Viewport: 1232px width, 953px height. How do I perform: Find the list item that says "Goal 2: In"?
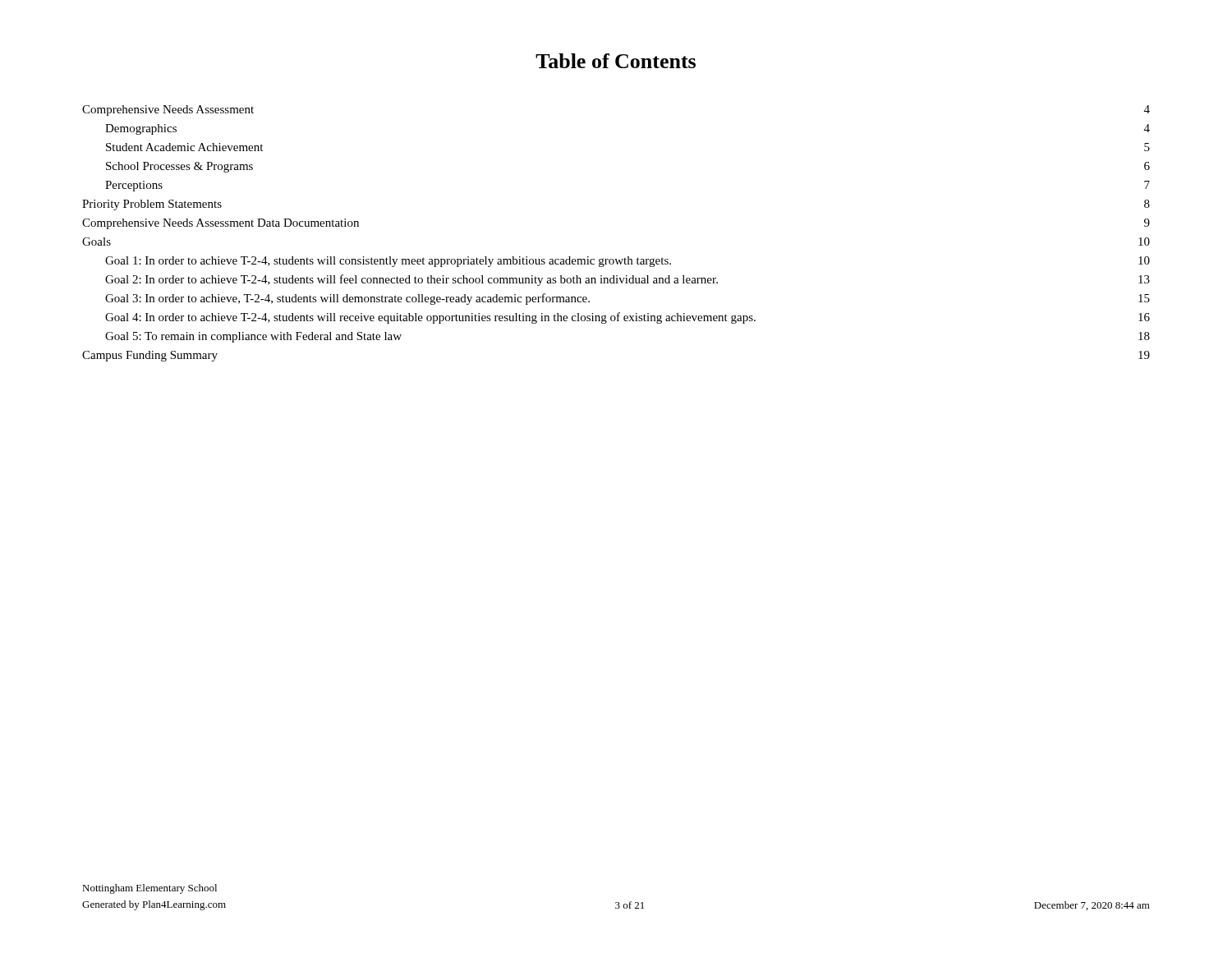627,280
